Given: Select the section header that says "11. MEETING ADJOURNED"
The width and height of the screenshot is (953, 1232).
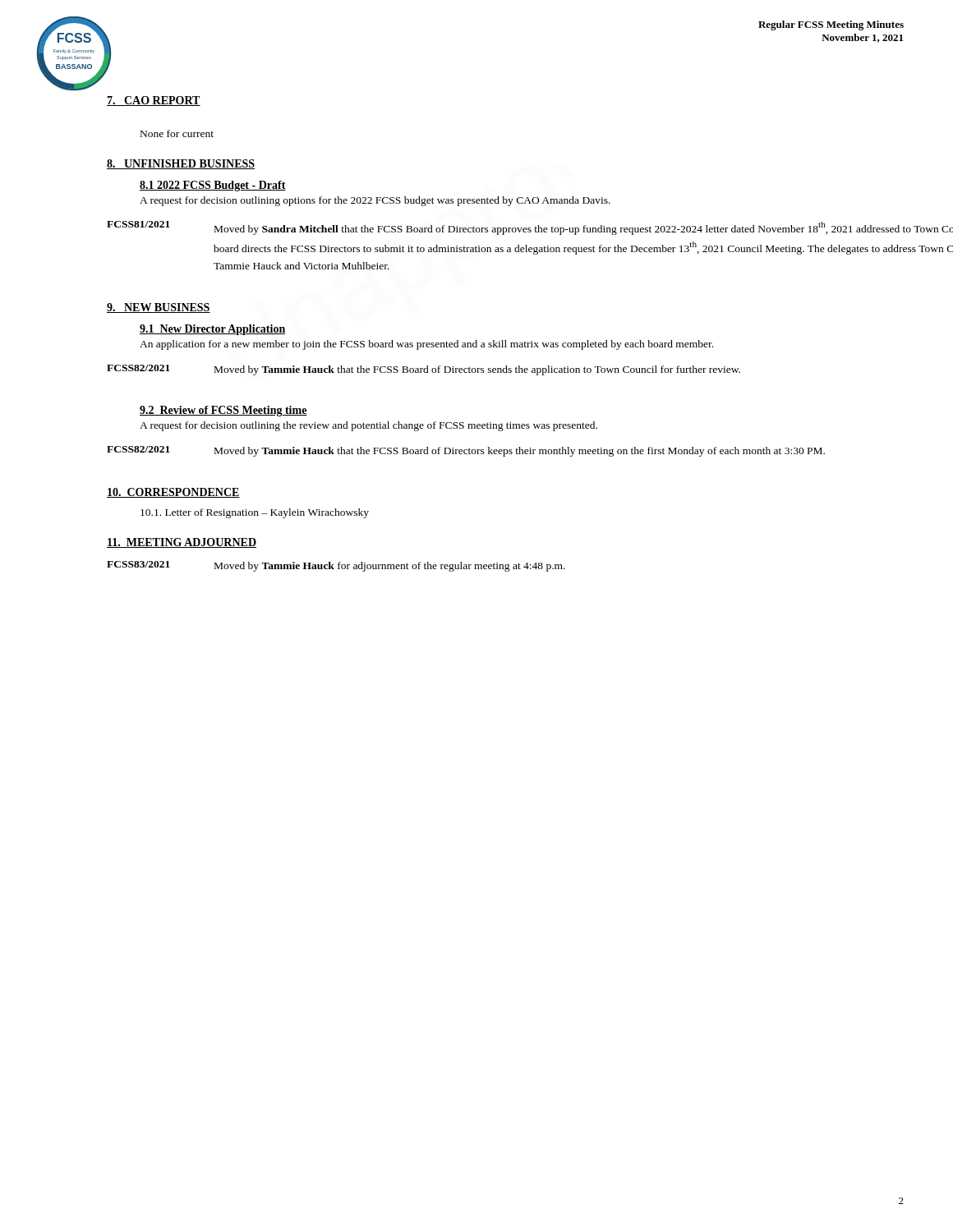Looking at the screenshot, I should (x=182, y=543).
